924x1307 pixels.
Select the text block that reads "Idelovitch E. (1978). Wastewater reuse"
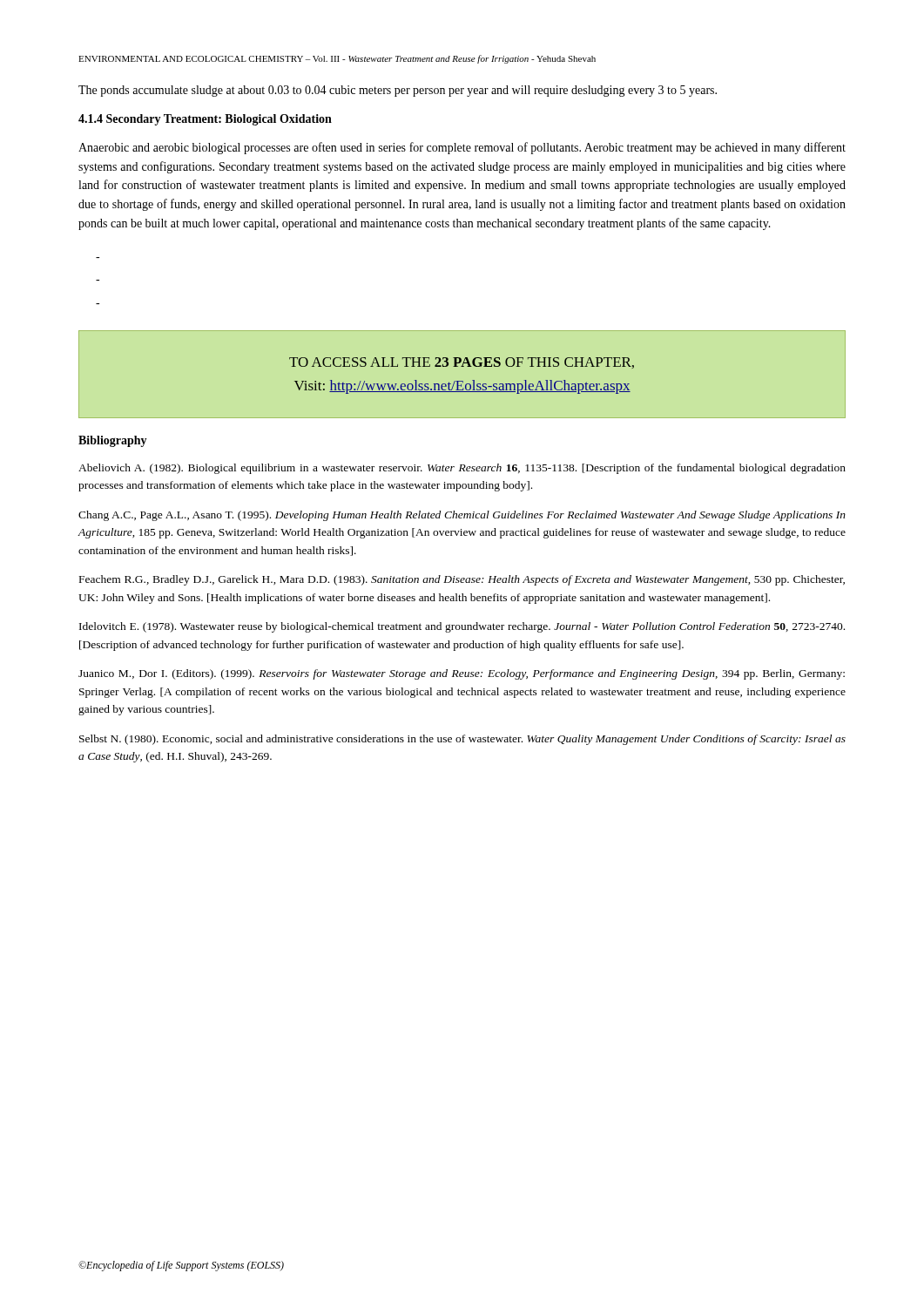point(462,636)
